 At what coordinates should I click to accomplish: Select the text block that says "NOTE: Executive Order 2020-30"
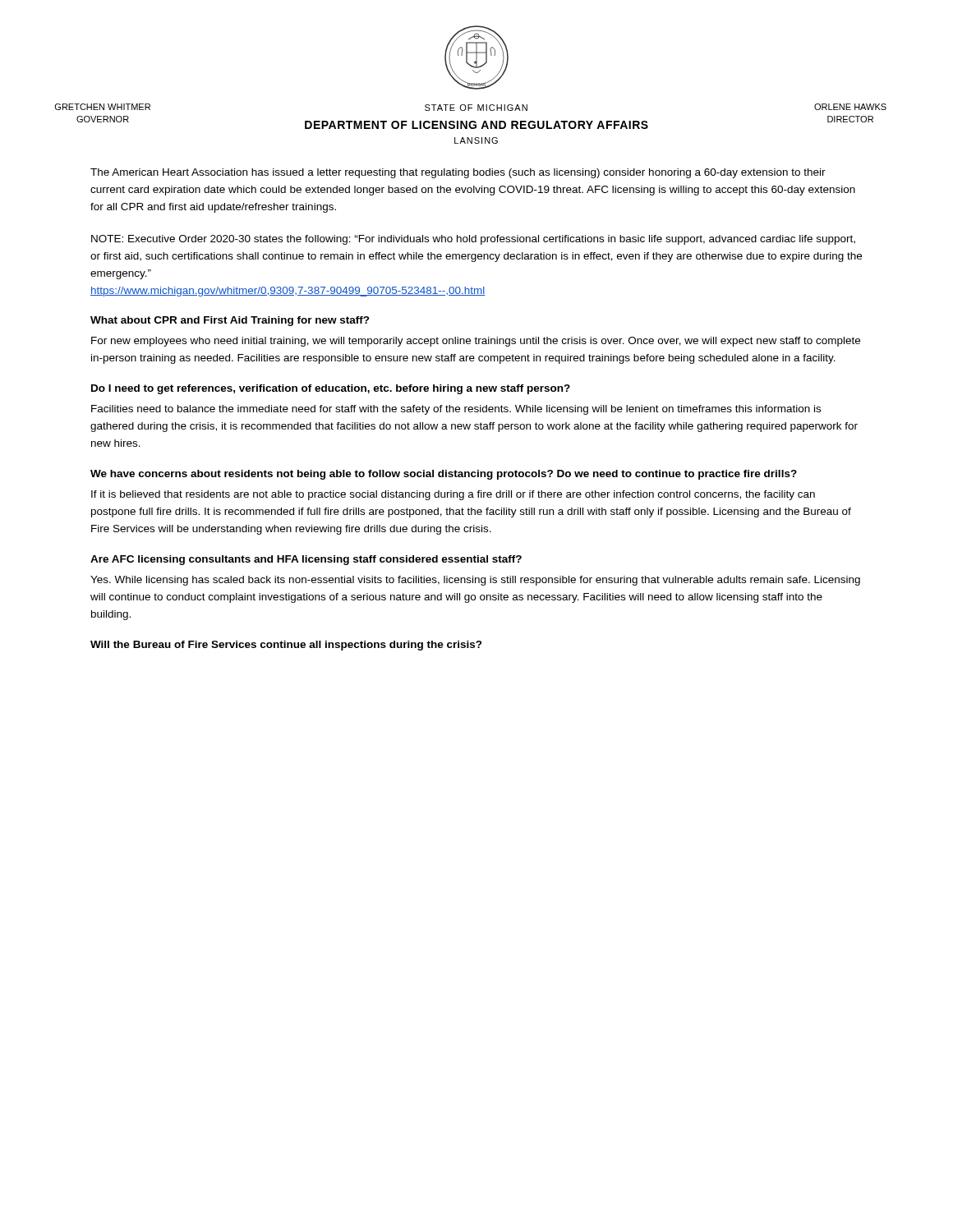coord(476,264)
